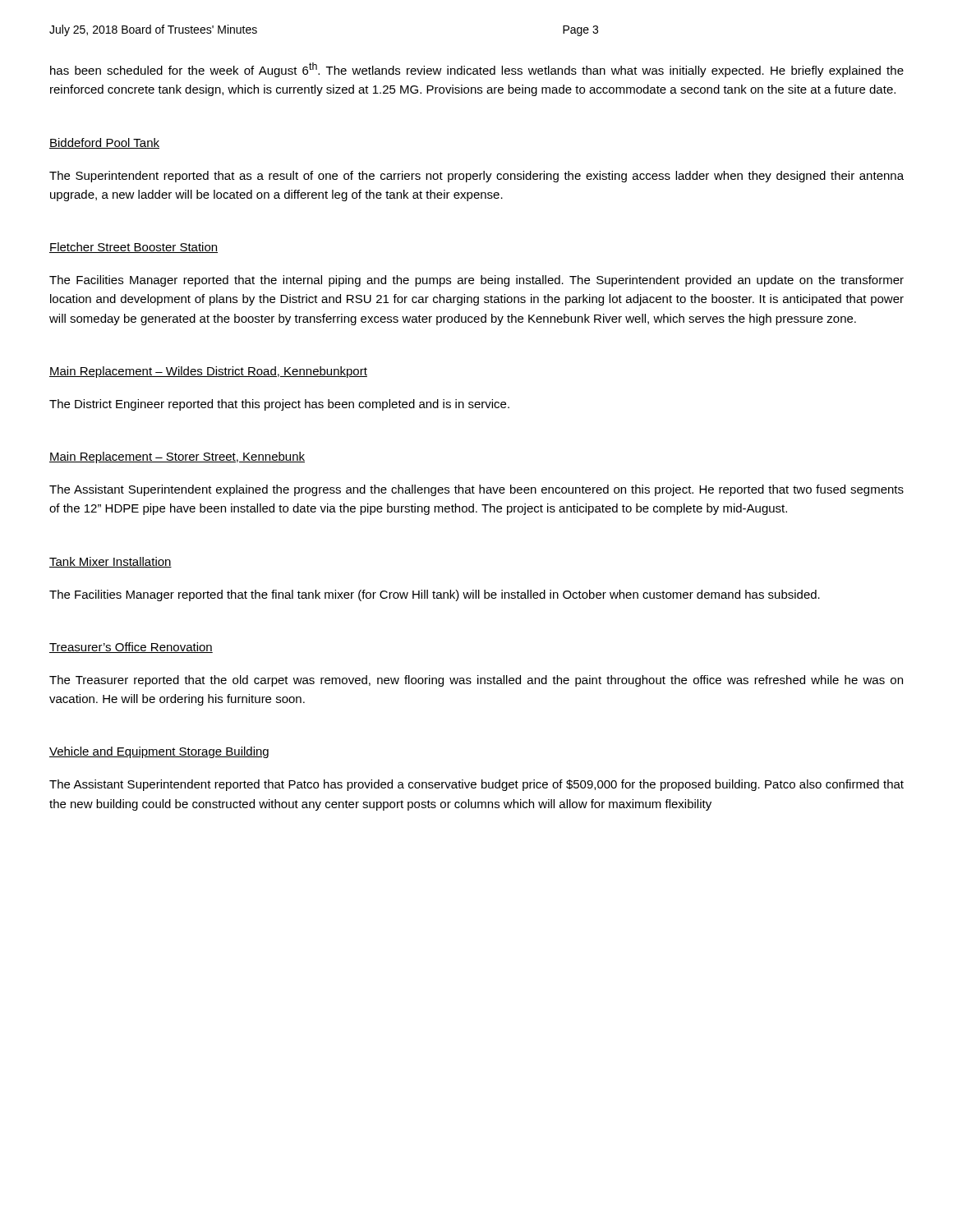
Task: Find the region starting "has been scheduled"
Action: coord(476,79)
